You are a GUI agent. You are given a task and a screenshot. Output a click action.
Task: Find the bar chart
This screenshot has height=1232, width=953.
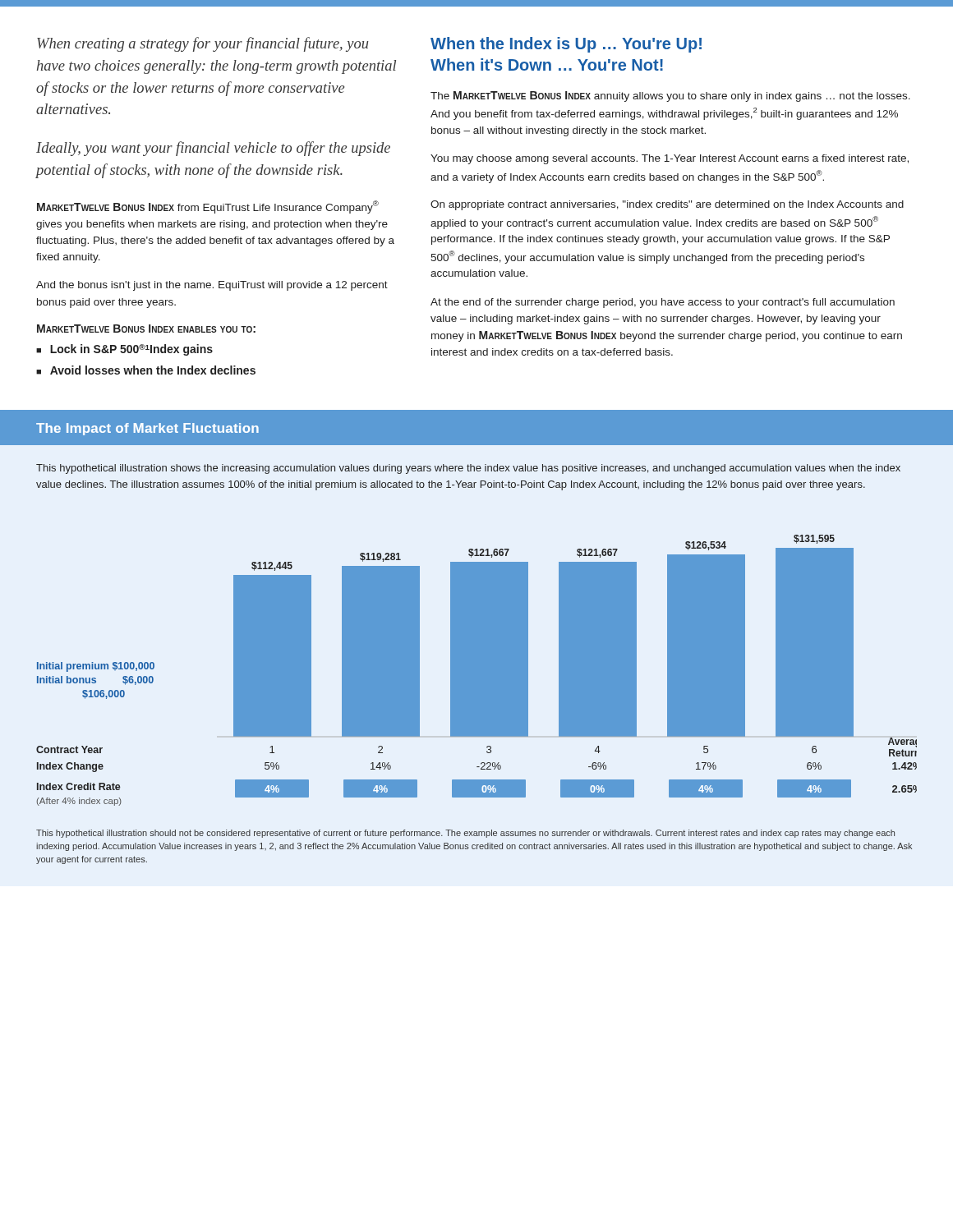click(x=476, y=663)
